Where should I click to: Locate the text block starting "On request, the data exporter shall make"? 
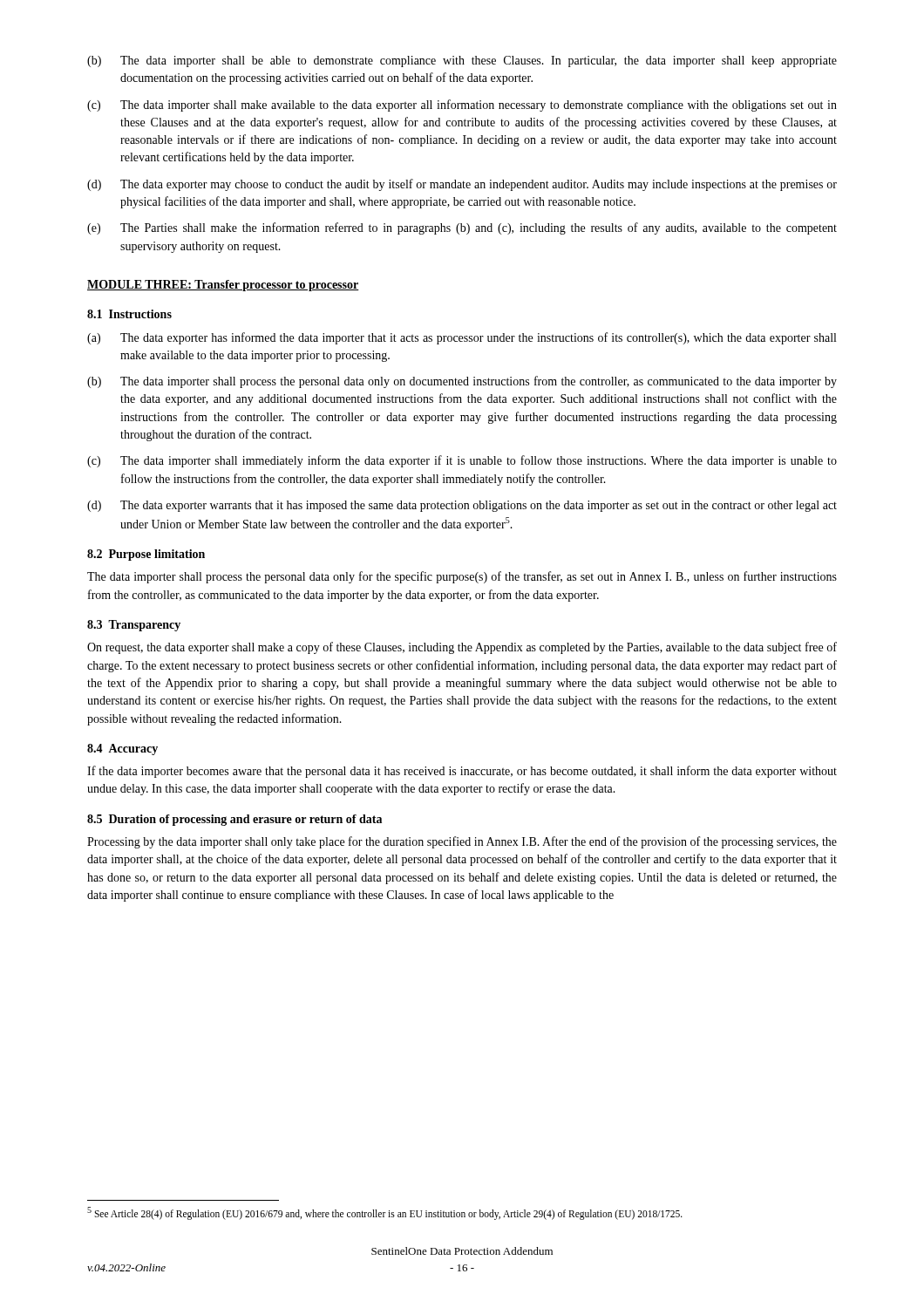(x=462, y=683)
